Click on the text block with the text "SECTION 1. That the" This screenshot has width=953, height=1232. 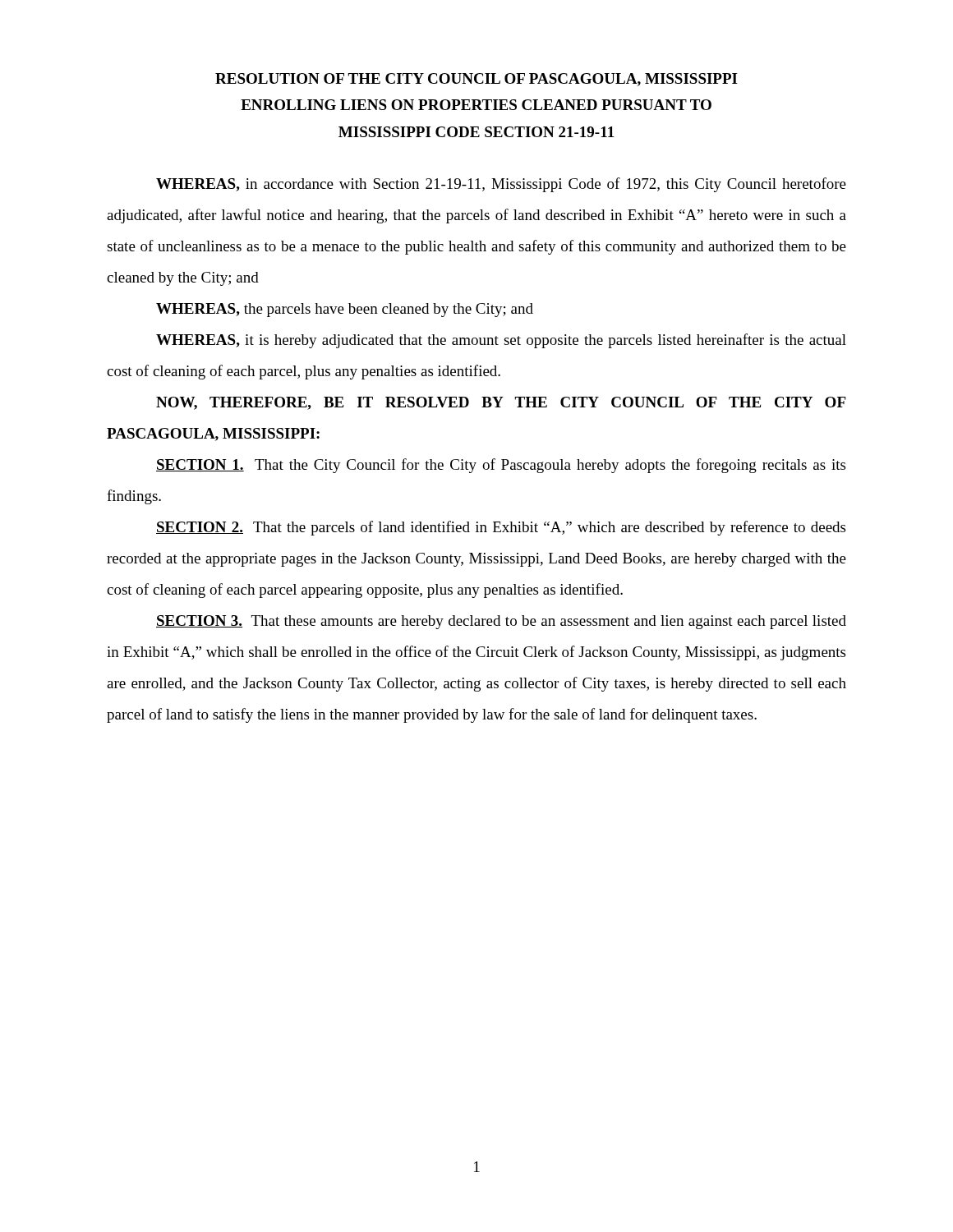[476, 480]
